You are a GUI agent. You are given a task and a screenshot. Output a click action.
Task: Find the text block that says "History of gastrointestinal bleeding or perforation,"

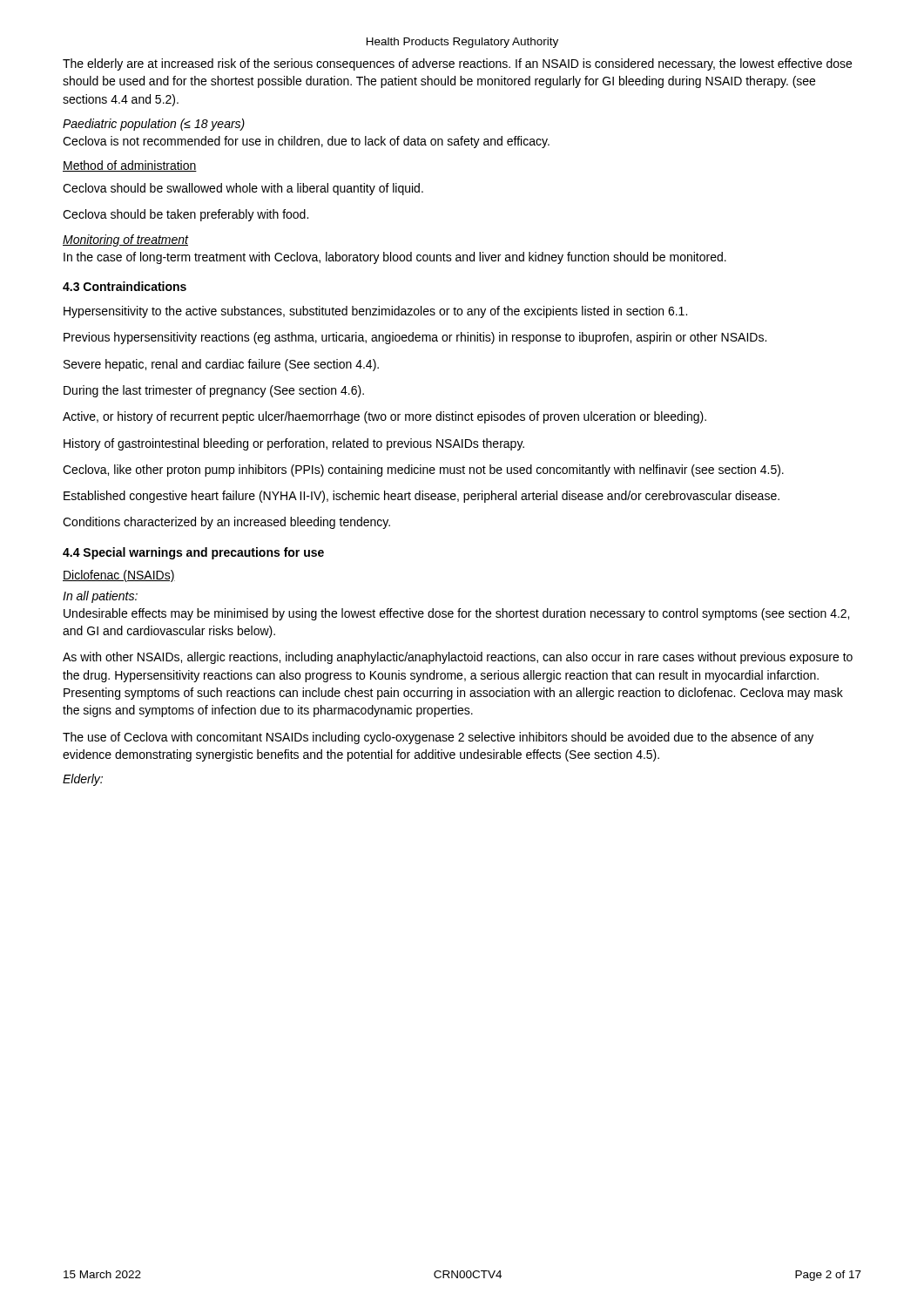click(x=294, y=443)
